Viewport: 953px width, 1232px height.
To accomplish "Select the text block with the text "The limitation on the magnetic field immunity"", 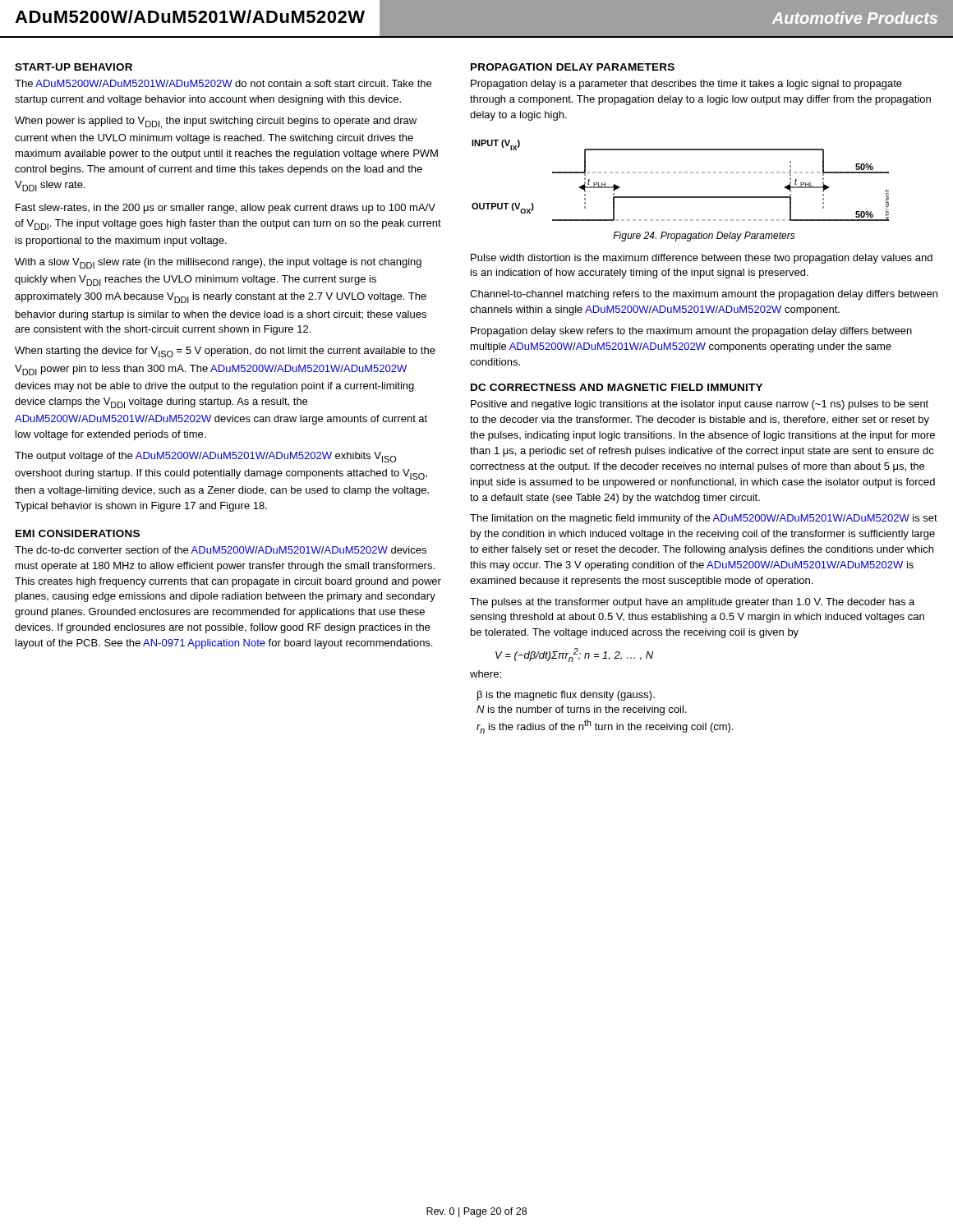I will click(704, 549).
